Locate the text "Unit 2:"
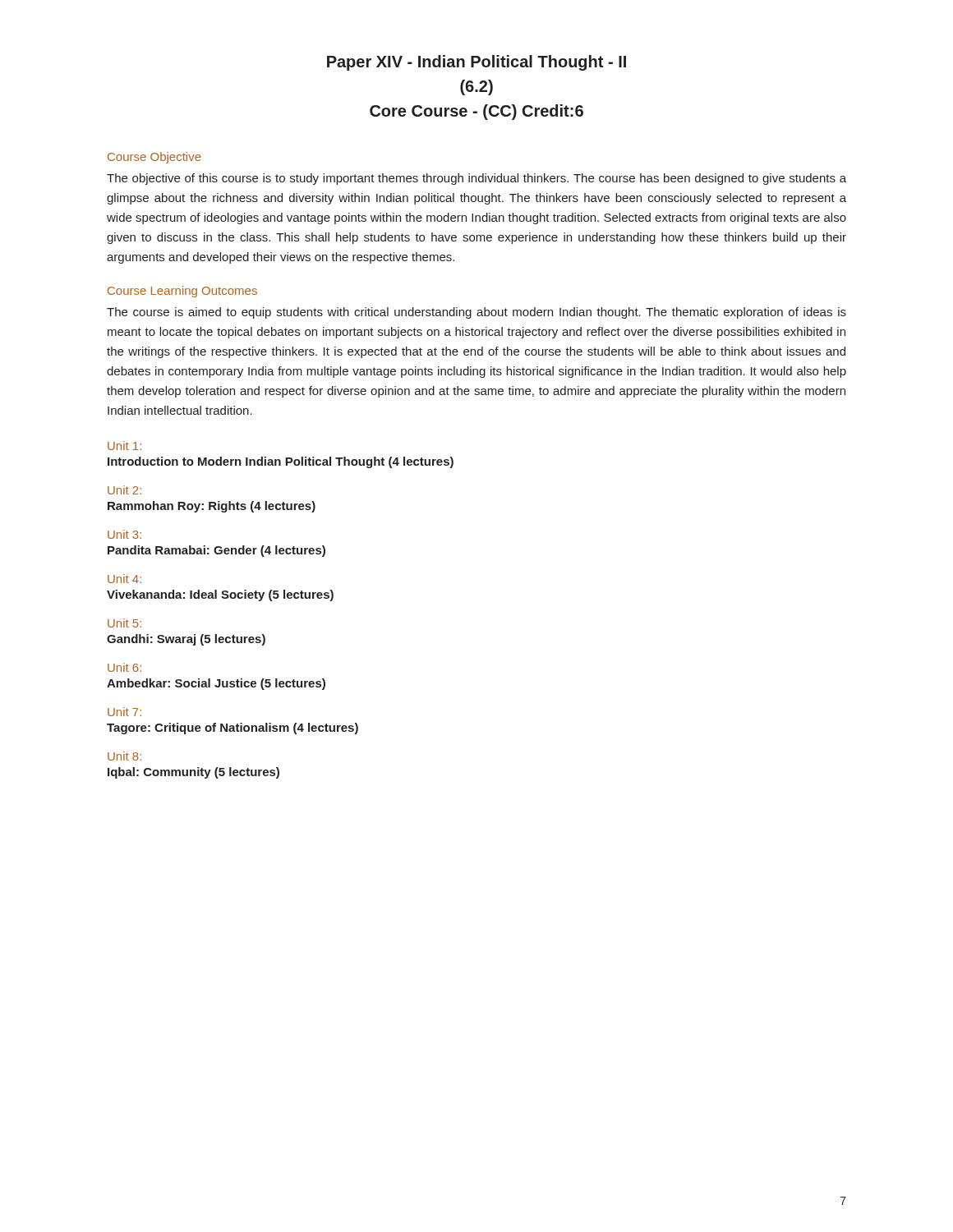Viewport: 953px width, 1232px height. [125, 490]
